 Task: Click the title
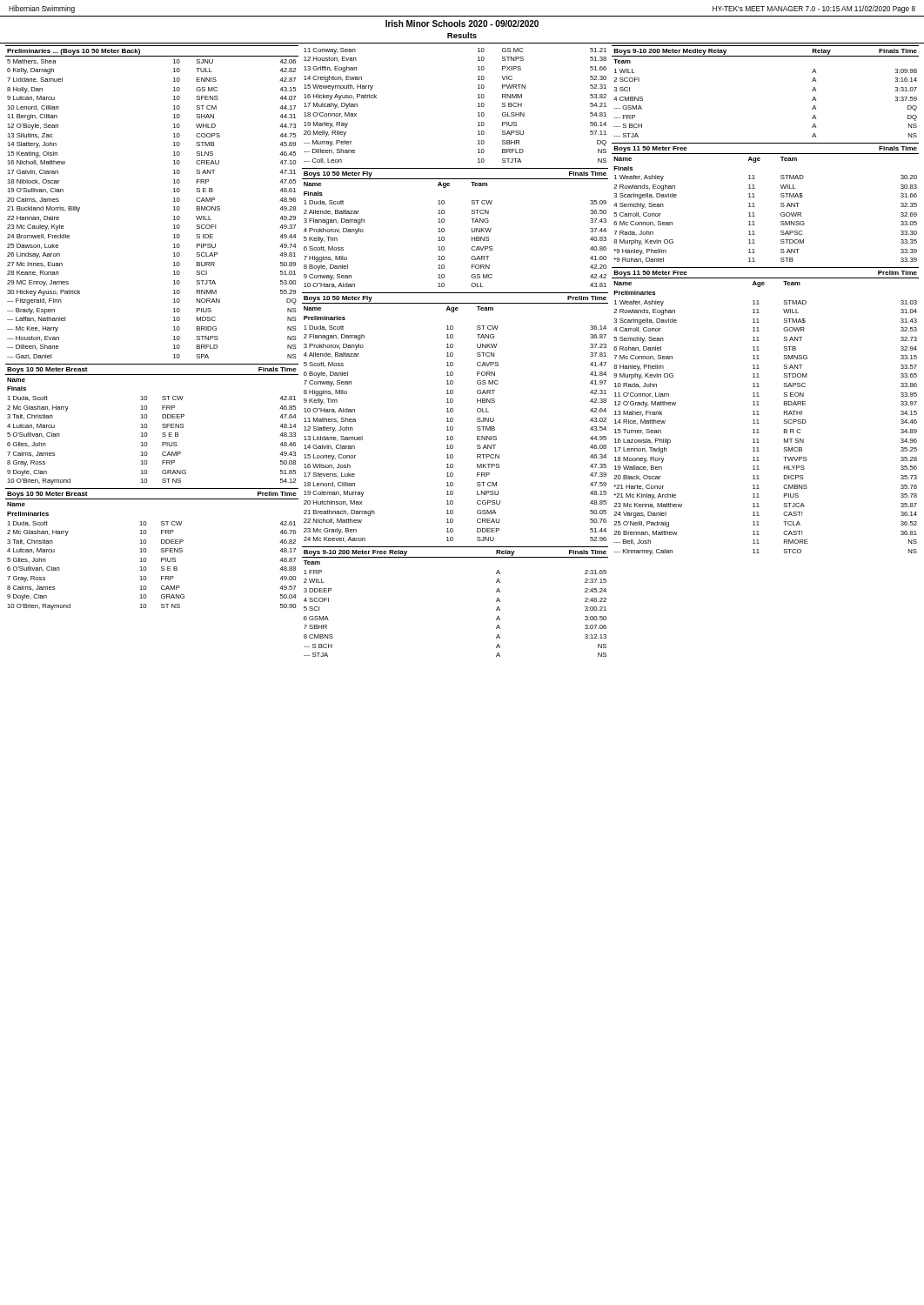462,24
